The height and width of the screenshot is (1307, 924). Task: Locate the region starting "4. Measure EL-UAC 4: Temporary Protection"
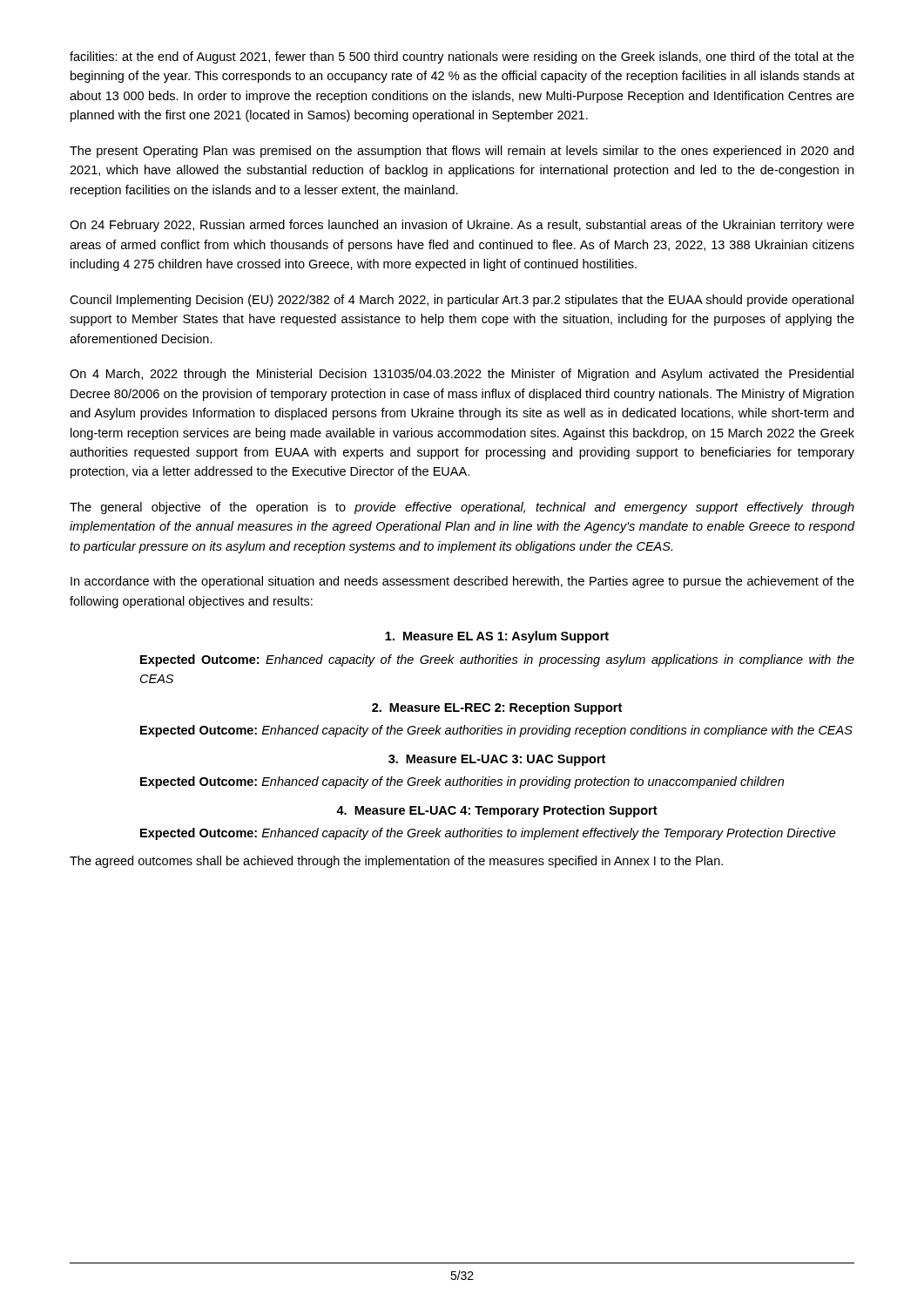(x=497, y=822)
